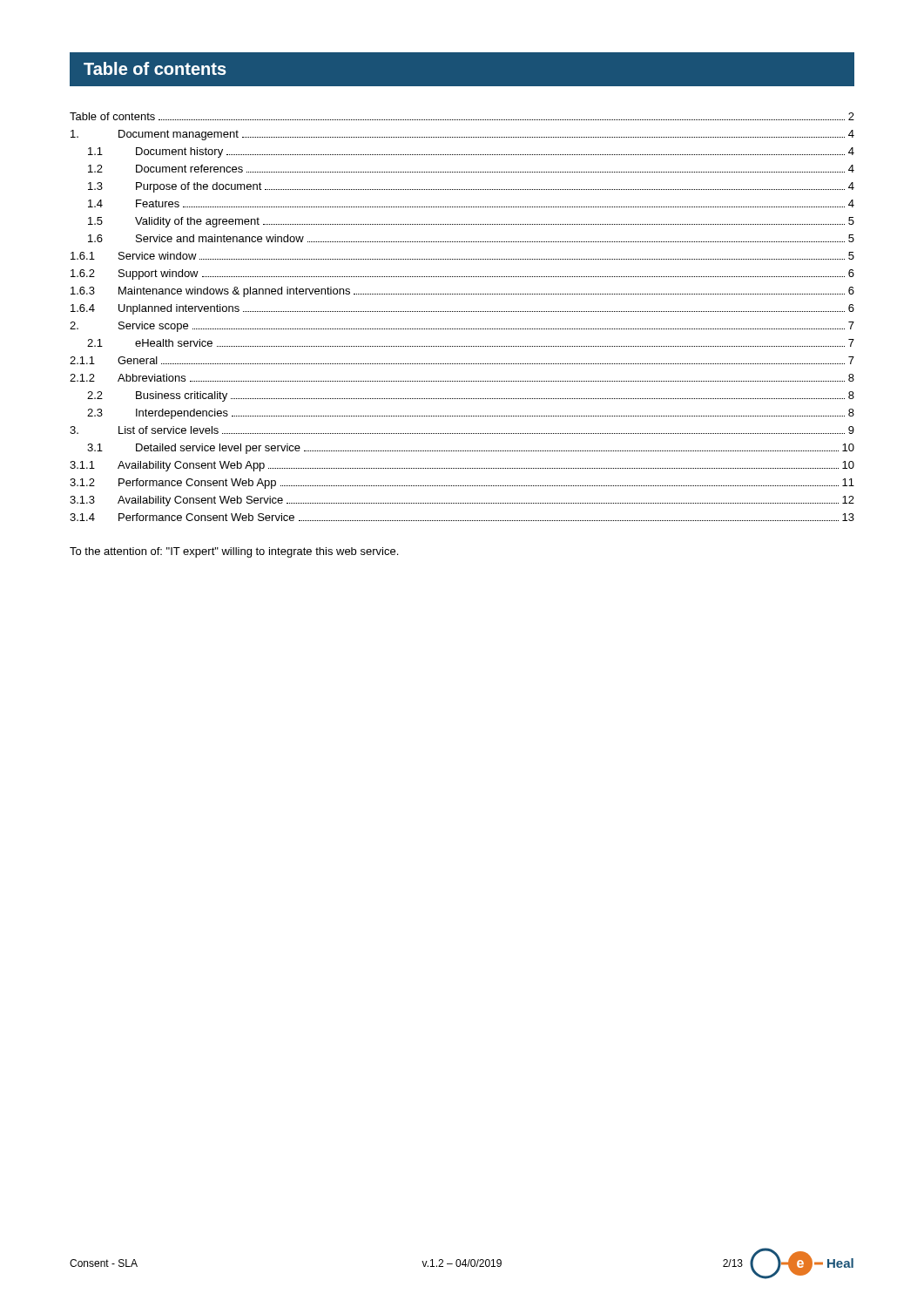Point to "2.1.1 General 7"
This screenshot has width=924, height=1307.
(462, 360)
